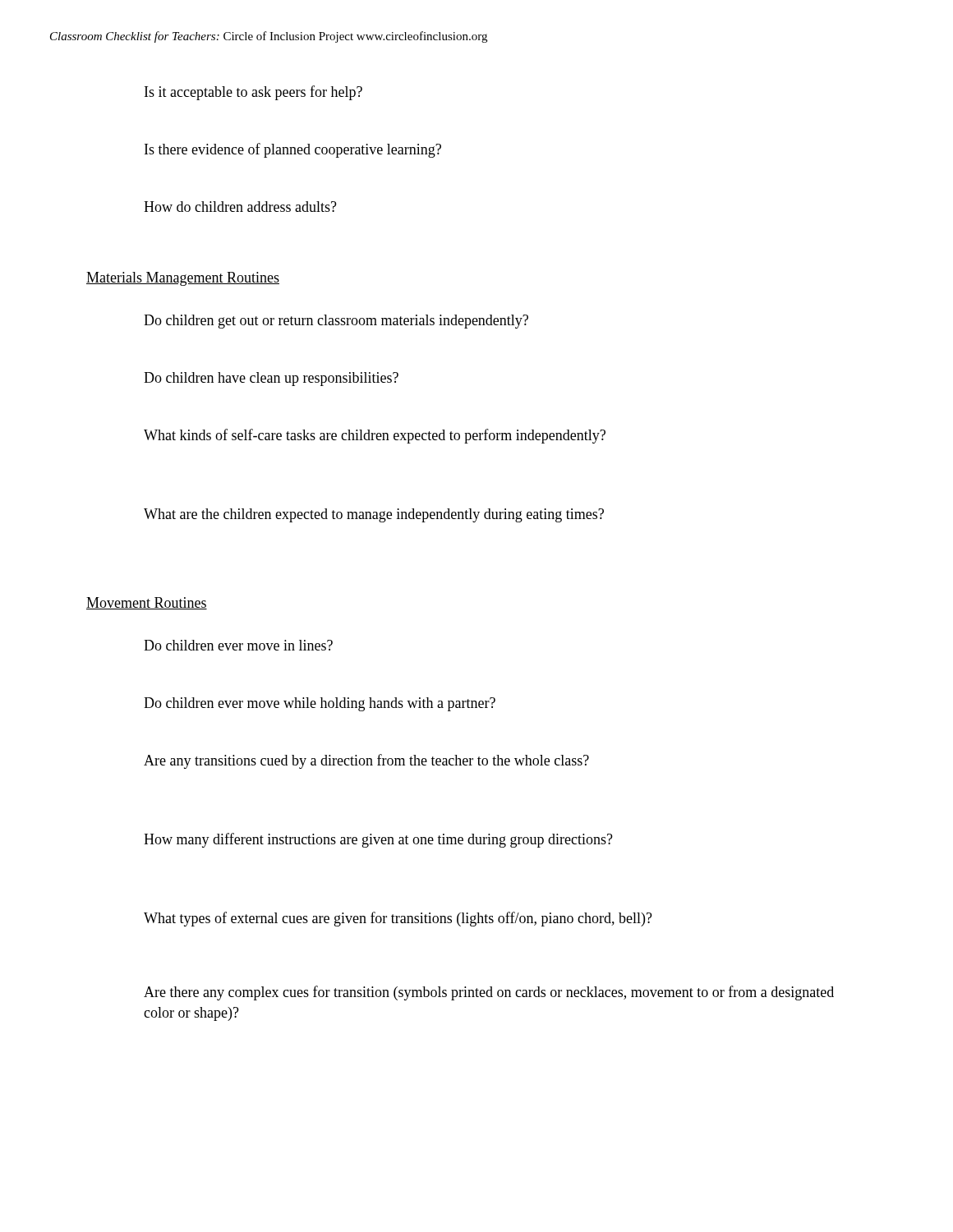Find the passage starting "How do children address adults?"

240,207
